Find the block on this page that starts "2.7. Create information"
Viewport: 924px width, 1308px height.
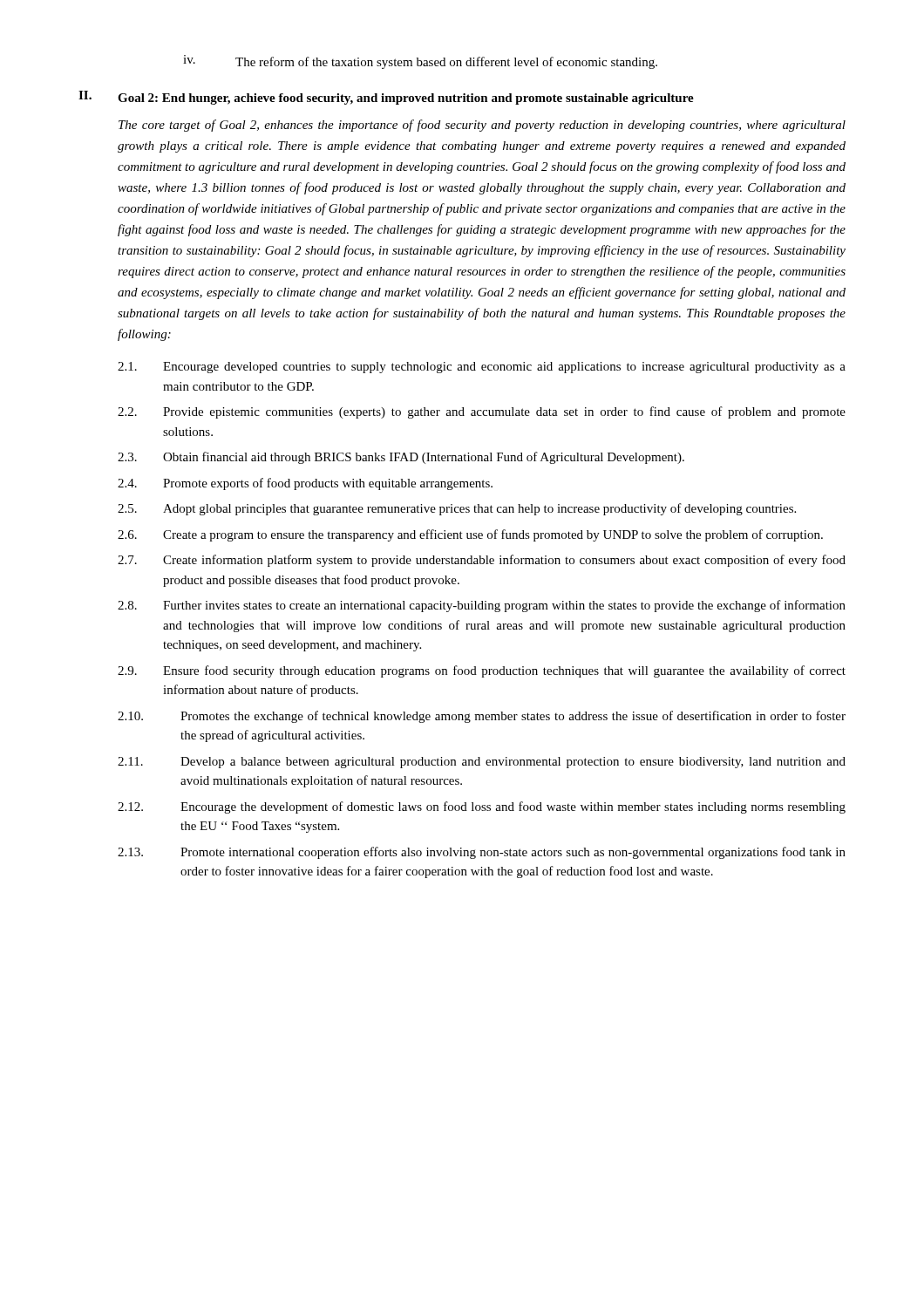click(x=482, y=570)
